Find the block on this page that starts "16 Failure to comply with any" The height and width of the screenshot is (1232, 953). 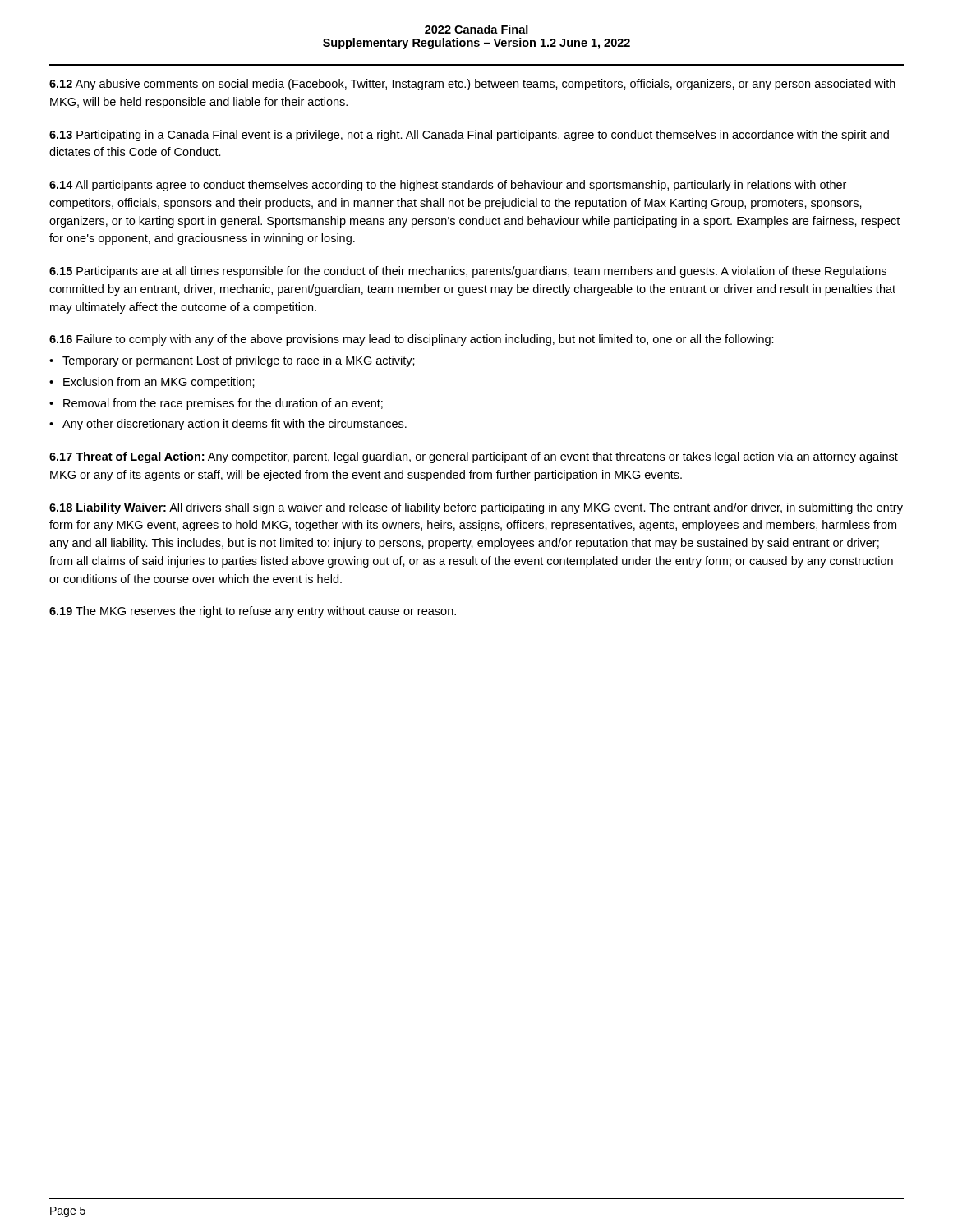tap(412, 339)
